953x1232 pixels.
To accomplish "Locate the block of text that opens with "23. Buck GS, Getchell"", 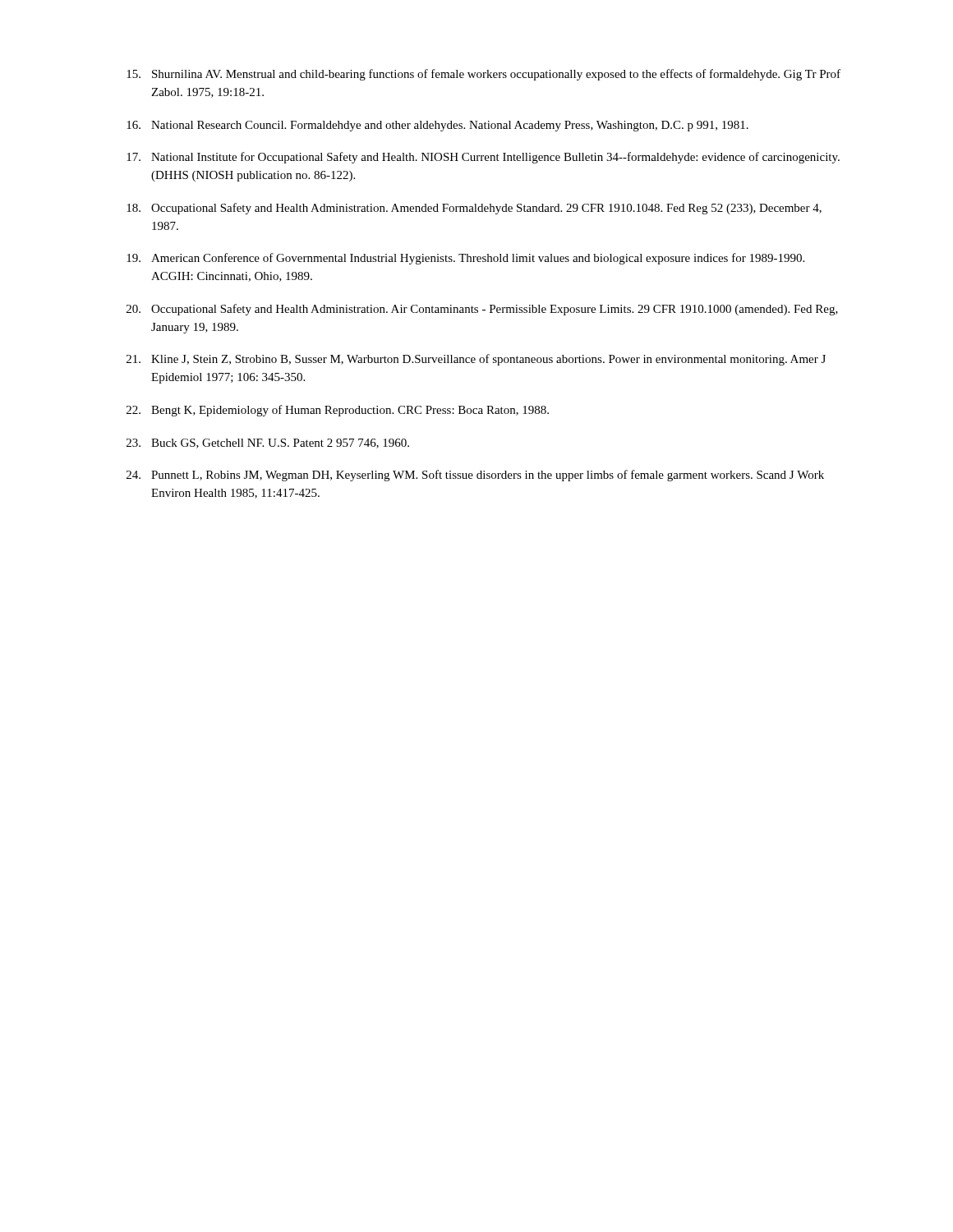I will [x=268, y=444].
